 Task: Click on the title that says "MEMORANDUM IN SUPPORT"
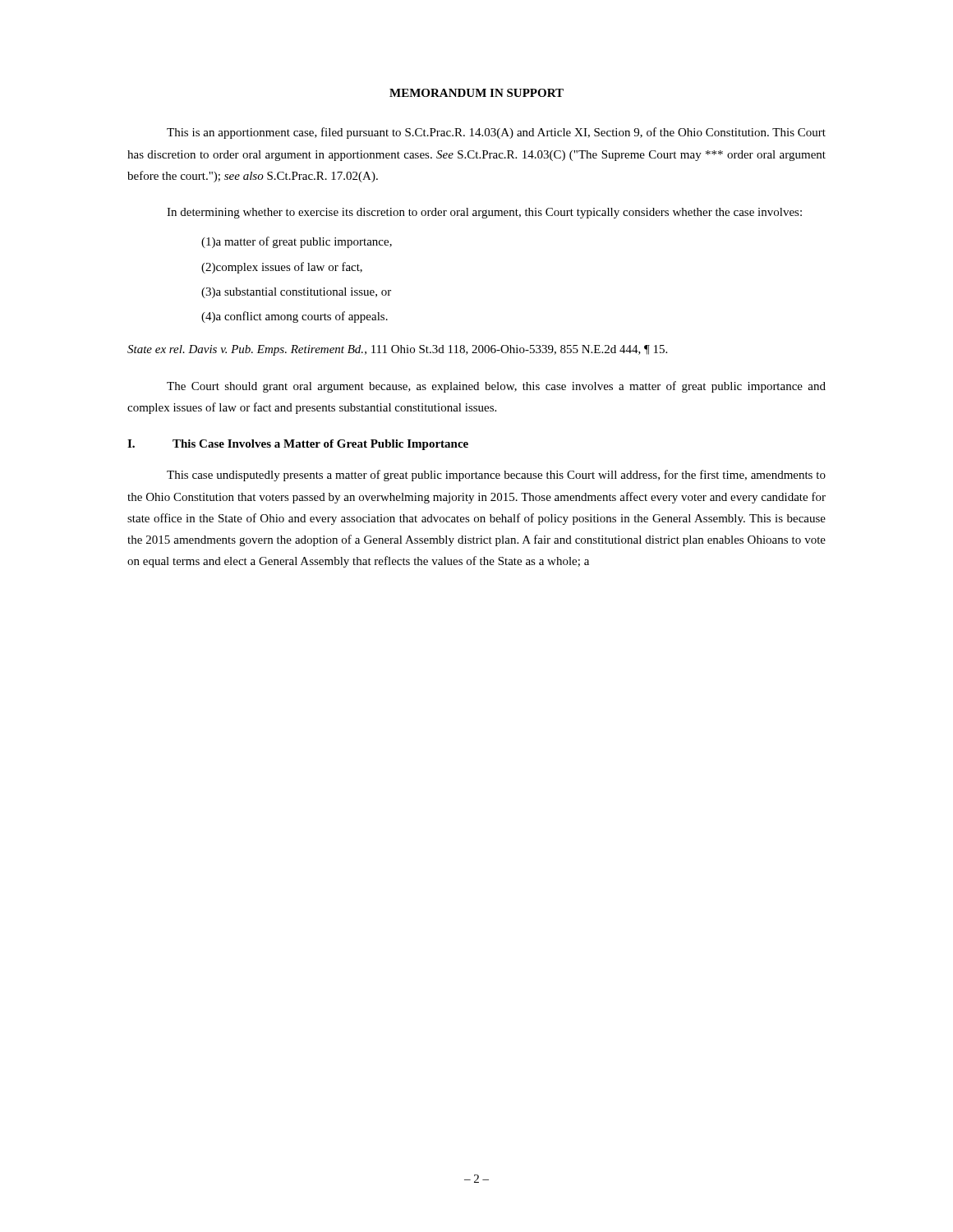click(476, 93)
